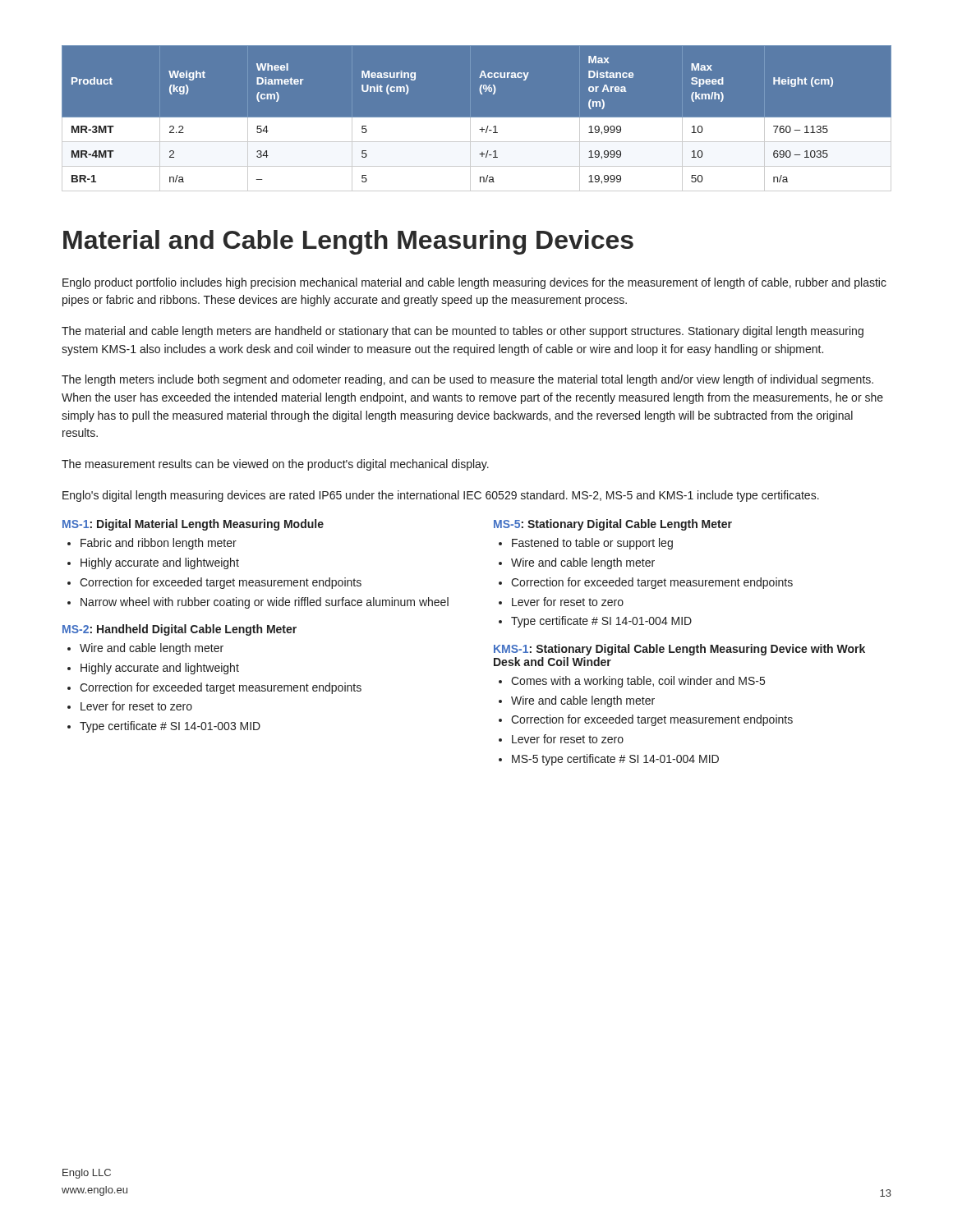
Task: Find the block starting "Narrow wheel with rubber"
Action: [x=264, y=602]
